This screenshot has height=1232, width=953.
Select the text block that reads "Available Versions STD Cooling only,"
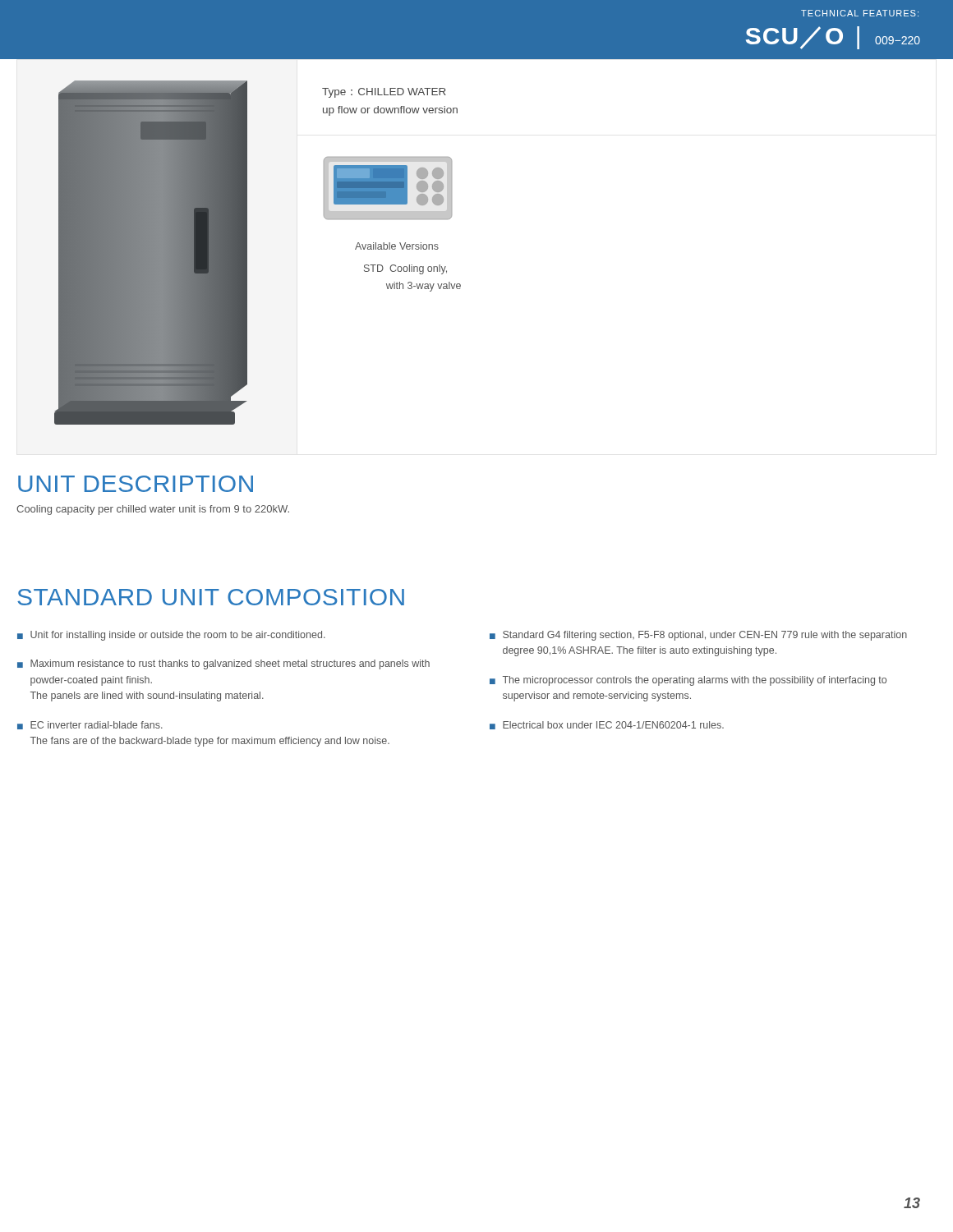(x=408, y=268)
